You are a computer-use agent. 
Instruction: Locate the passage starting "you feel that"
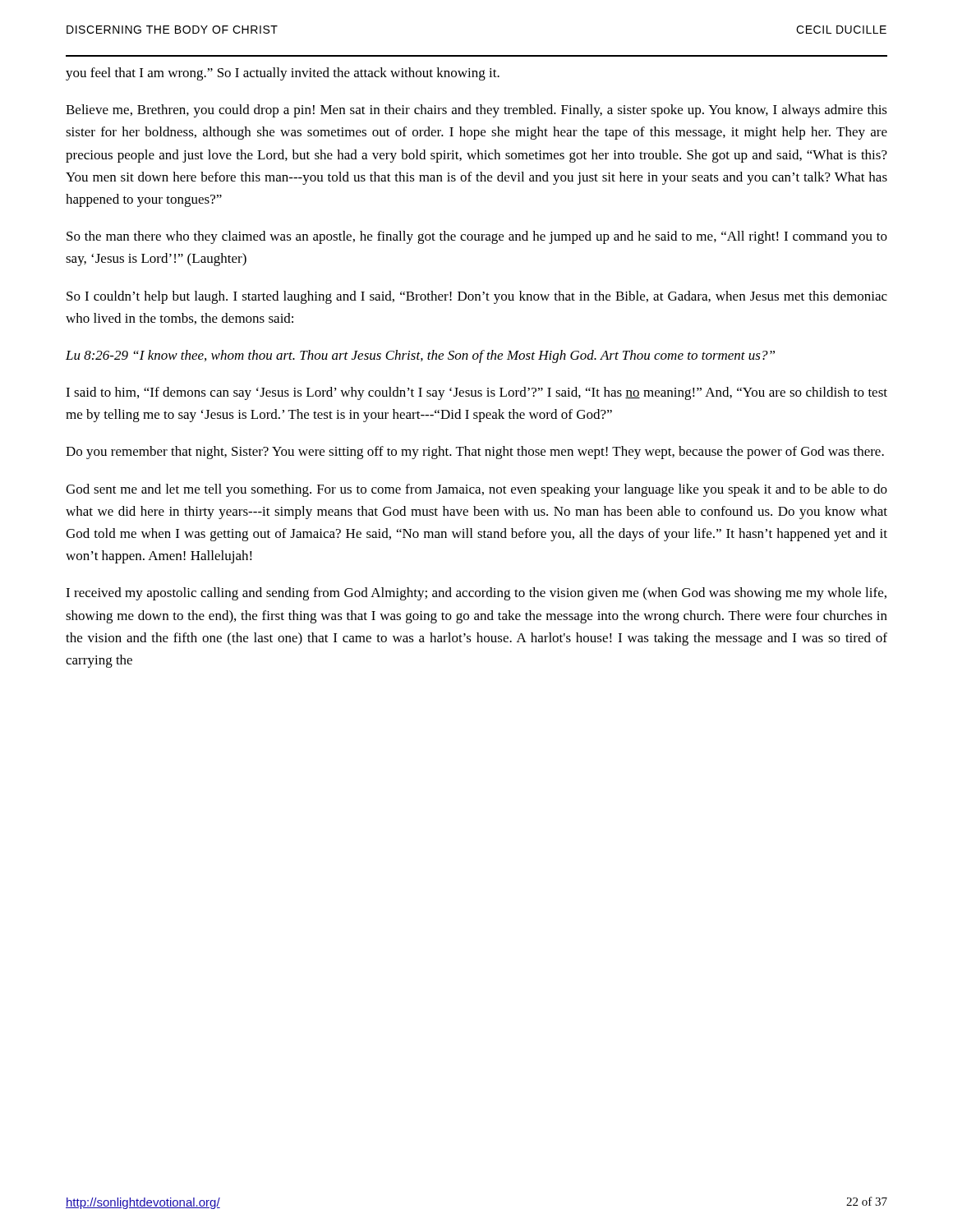pyautogui.click(x=283, y=73)
